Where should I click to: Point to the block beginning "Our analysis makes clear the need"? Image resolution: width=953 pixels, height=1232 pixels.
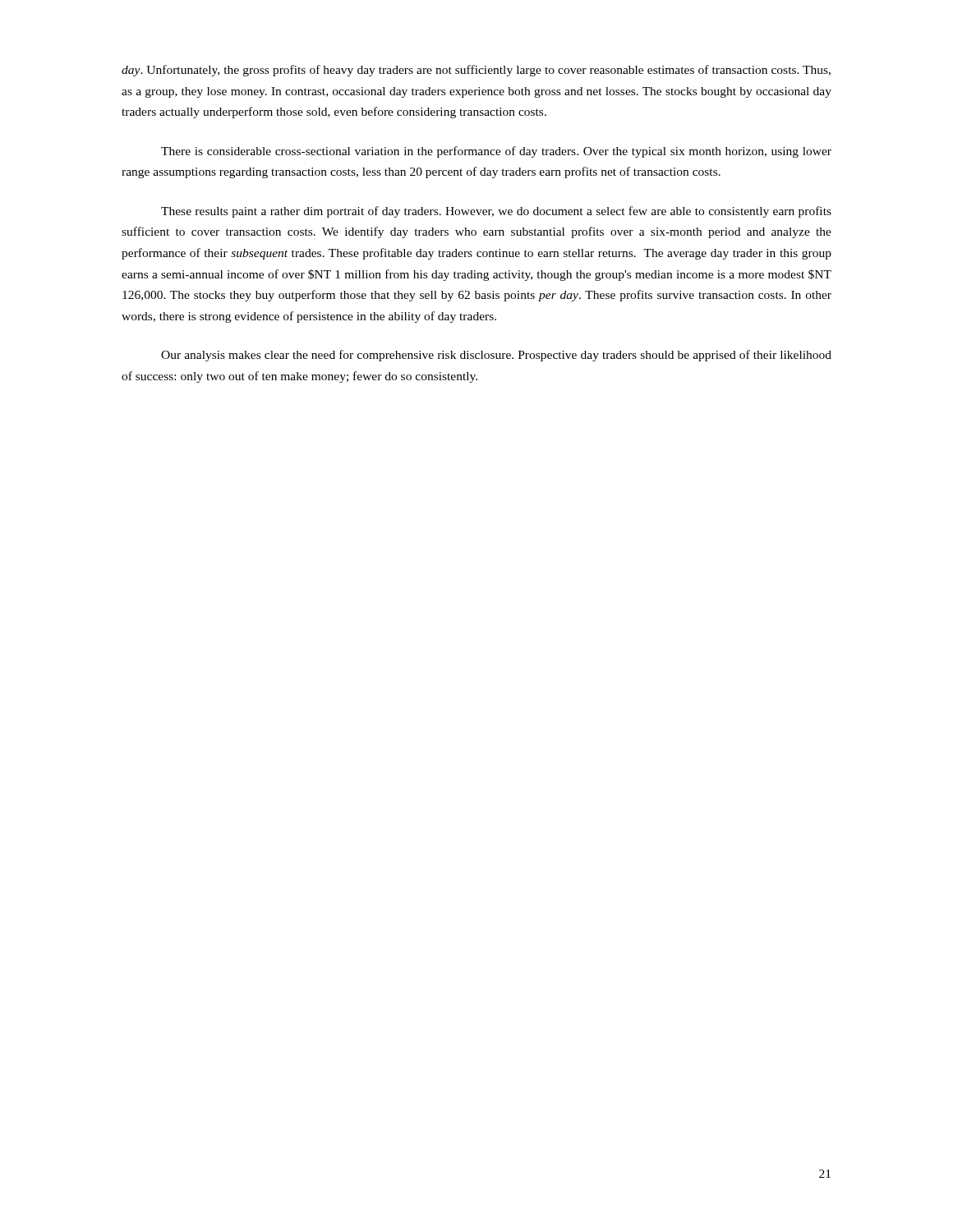click(x=476, y=365)
